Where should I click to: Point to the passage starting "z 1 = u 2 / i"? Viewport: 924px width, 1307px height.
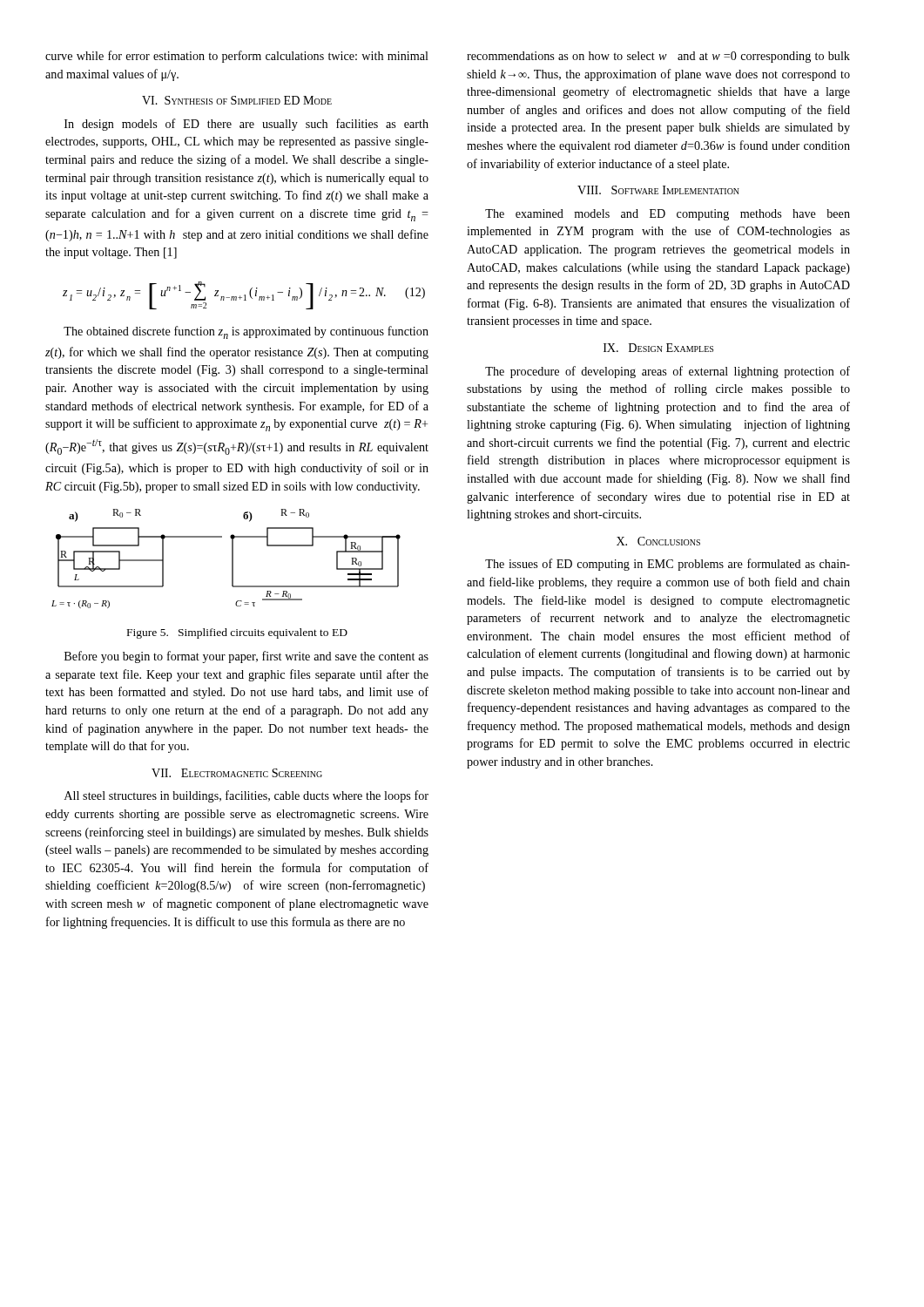pos(237,292)
